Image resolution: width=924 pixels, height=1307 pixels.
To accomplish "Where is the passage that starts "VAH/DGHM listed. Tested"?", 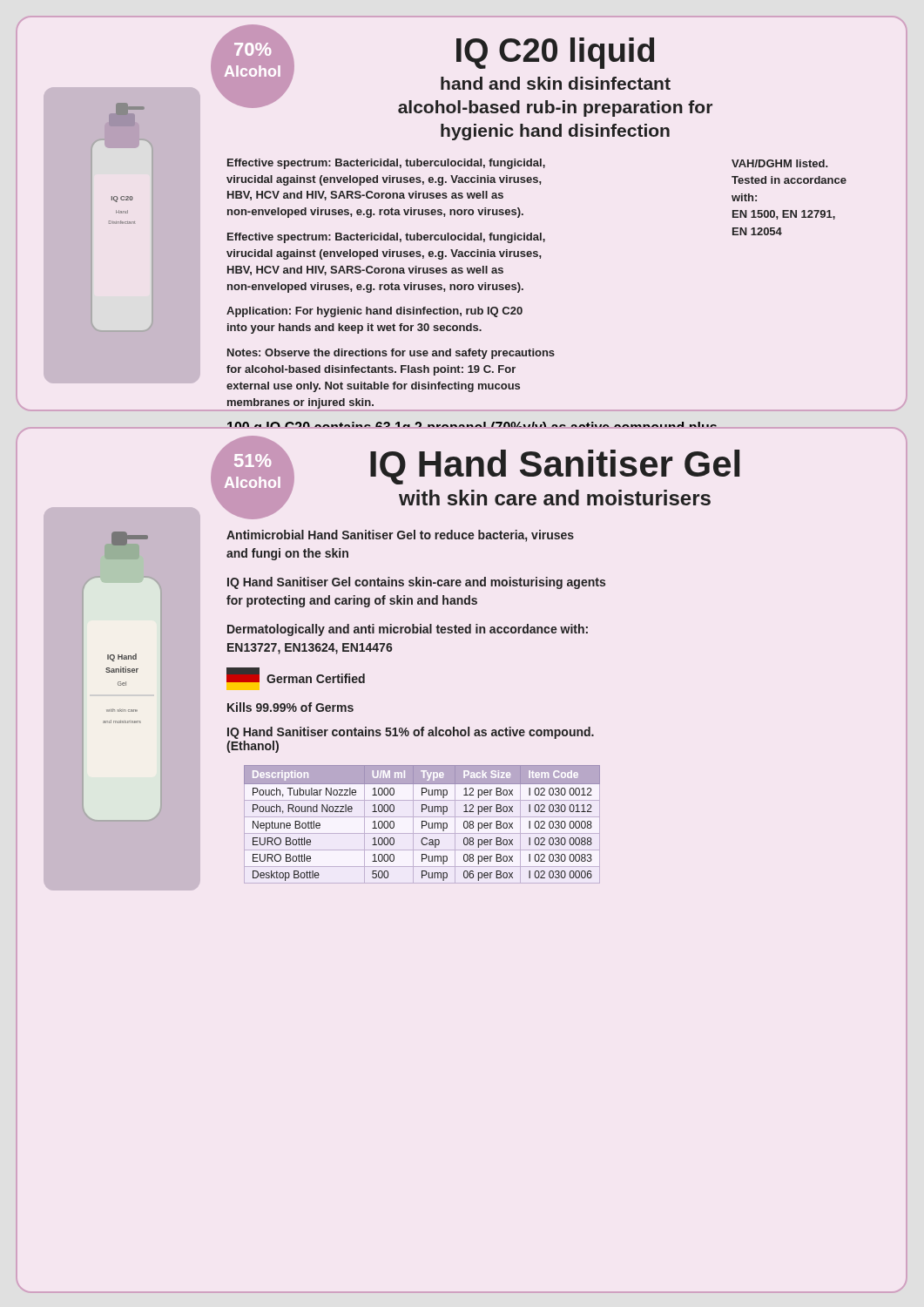I will coord(779,163).
